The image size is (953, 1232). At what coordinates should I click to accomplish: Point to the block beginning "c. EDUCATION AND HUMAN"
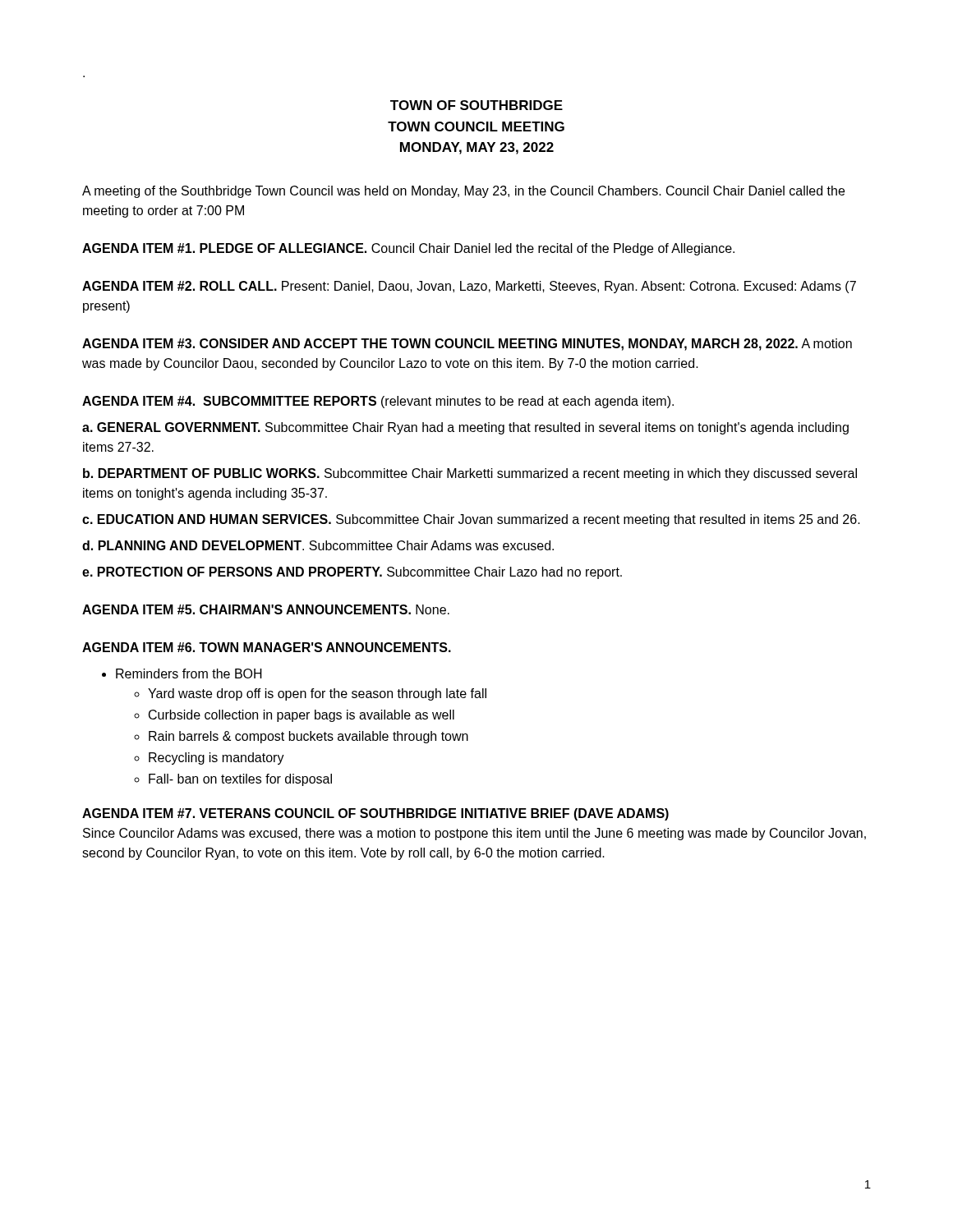click(471, 519)
